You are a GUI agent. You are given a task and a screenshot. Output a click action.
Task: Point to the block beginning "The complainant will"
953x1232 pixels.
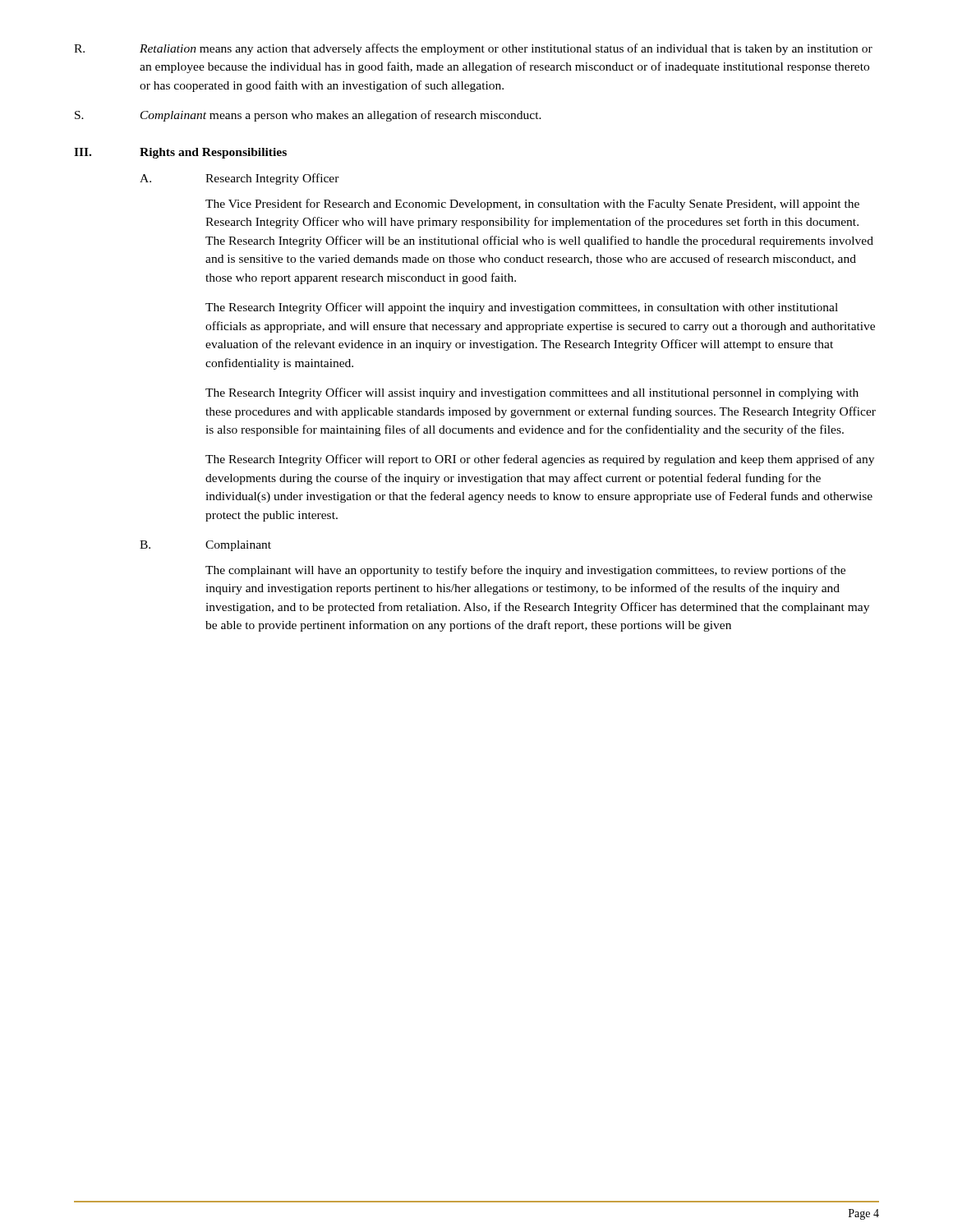pos(537,597)
